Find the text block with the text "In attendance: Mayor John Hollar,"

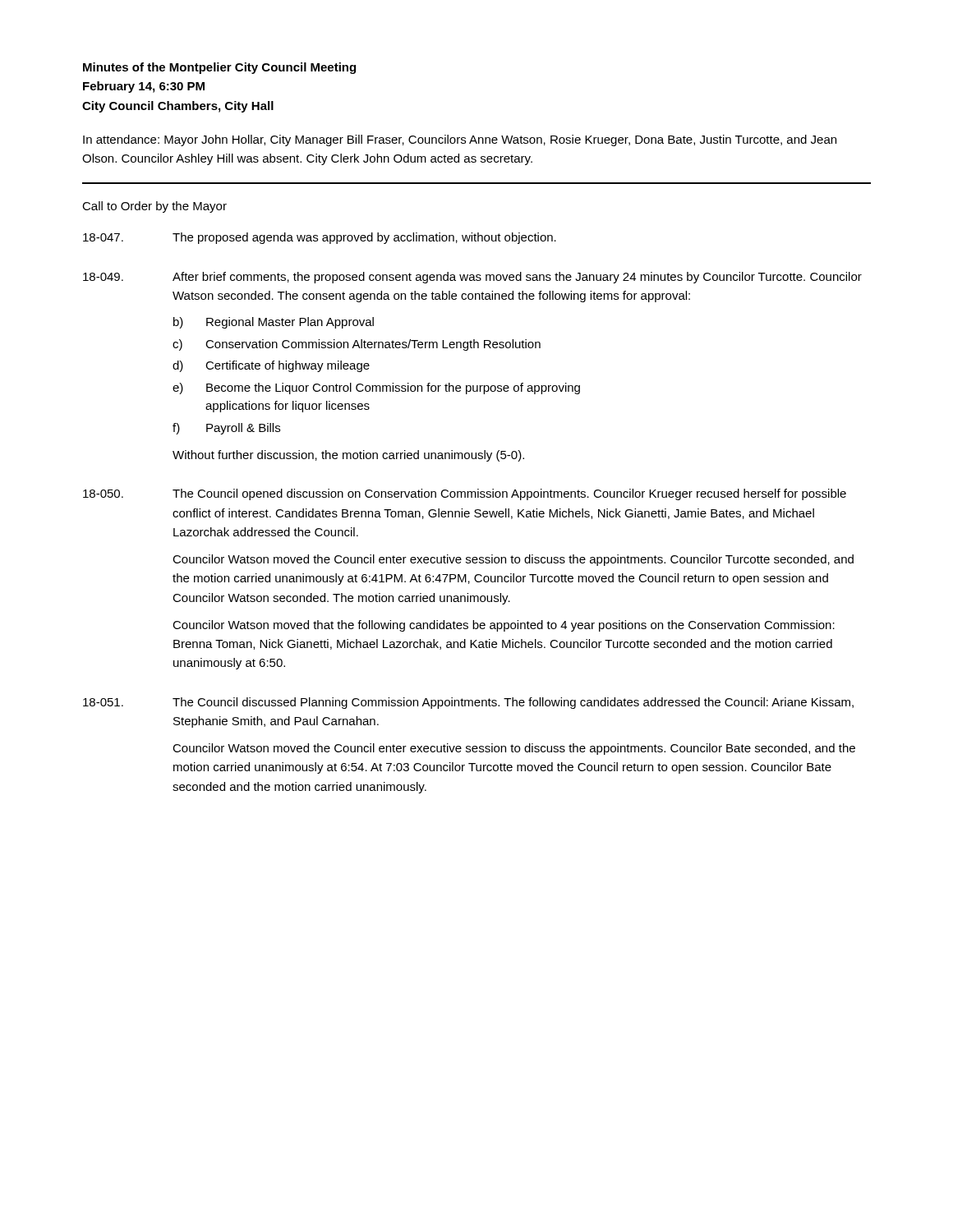tap(460, 149)
